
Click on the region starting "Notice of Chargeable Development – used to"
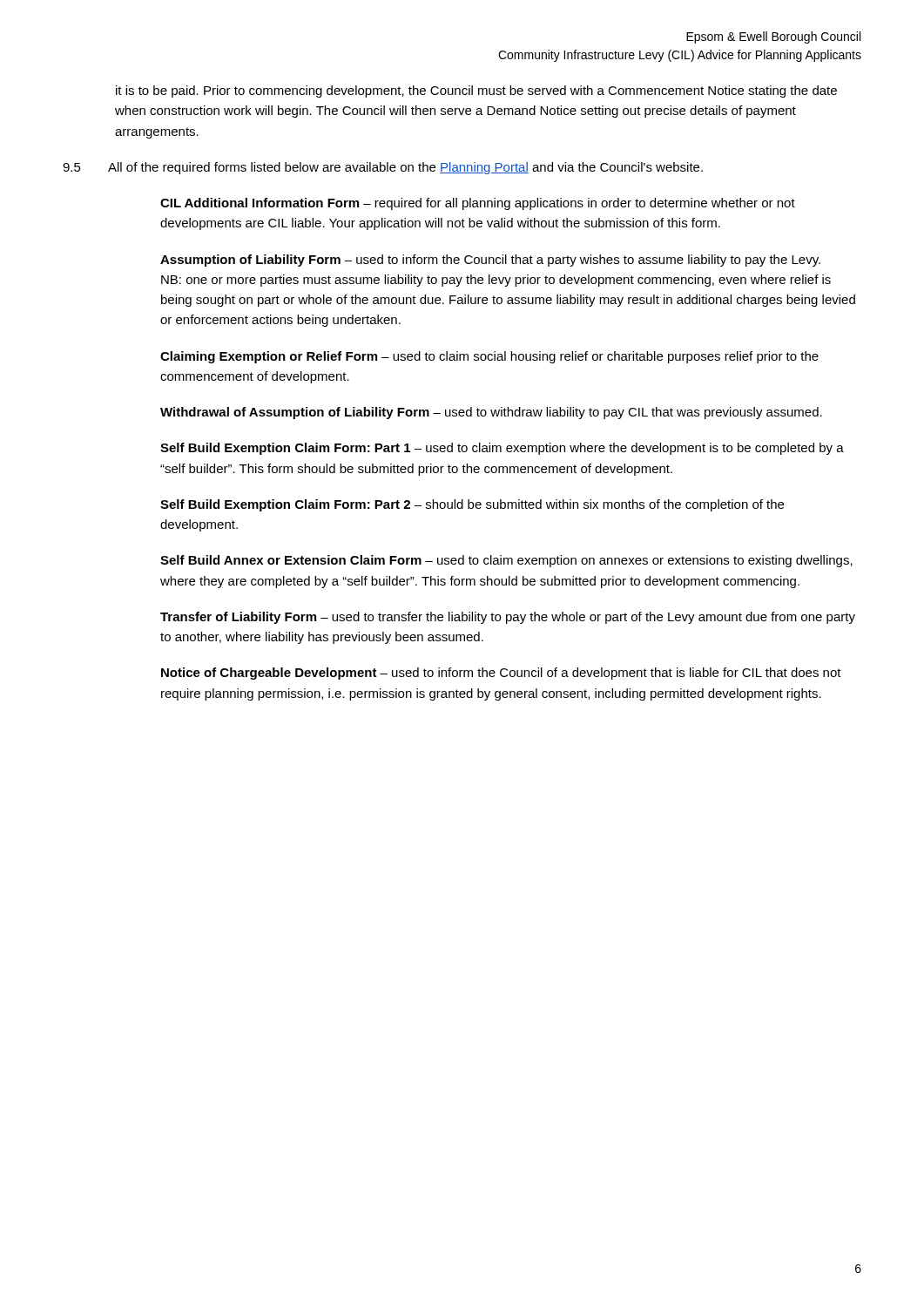(x=511, y=683)
